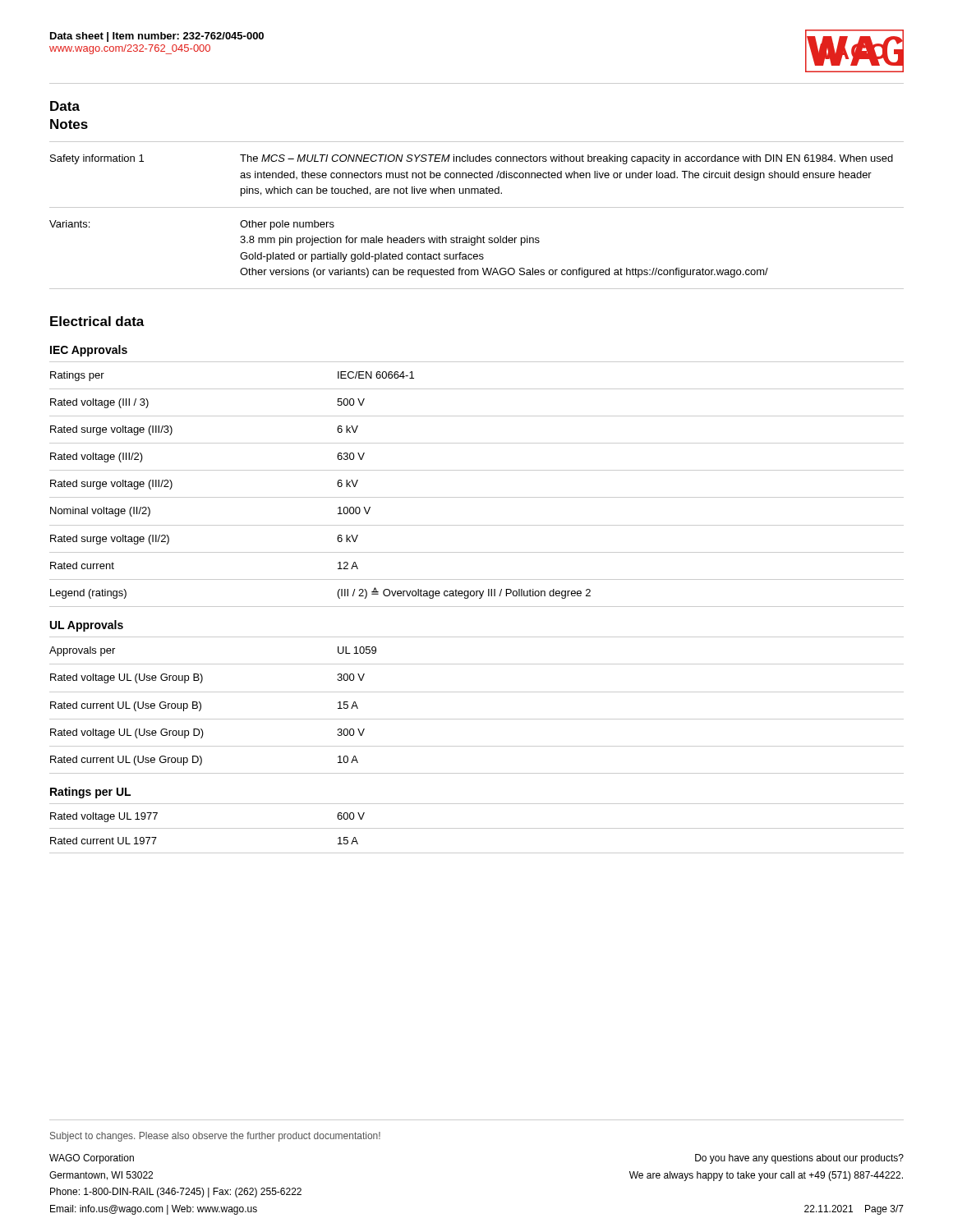The height and width of the screenshot is (1232, 953).
Task: Click on the logo
Action: (854, 52)
